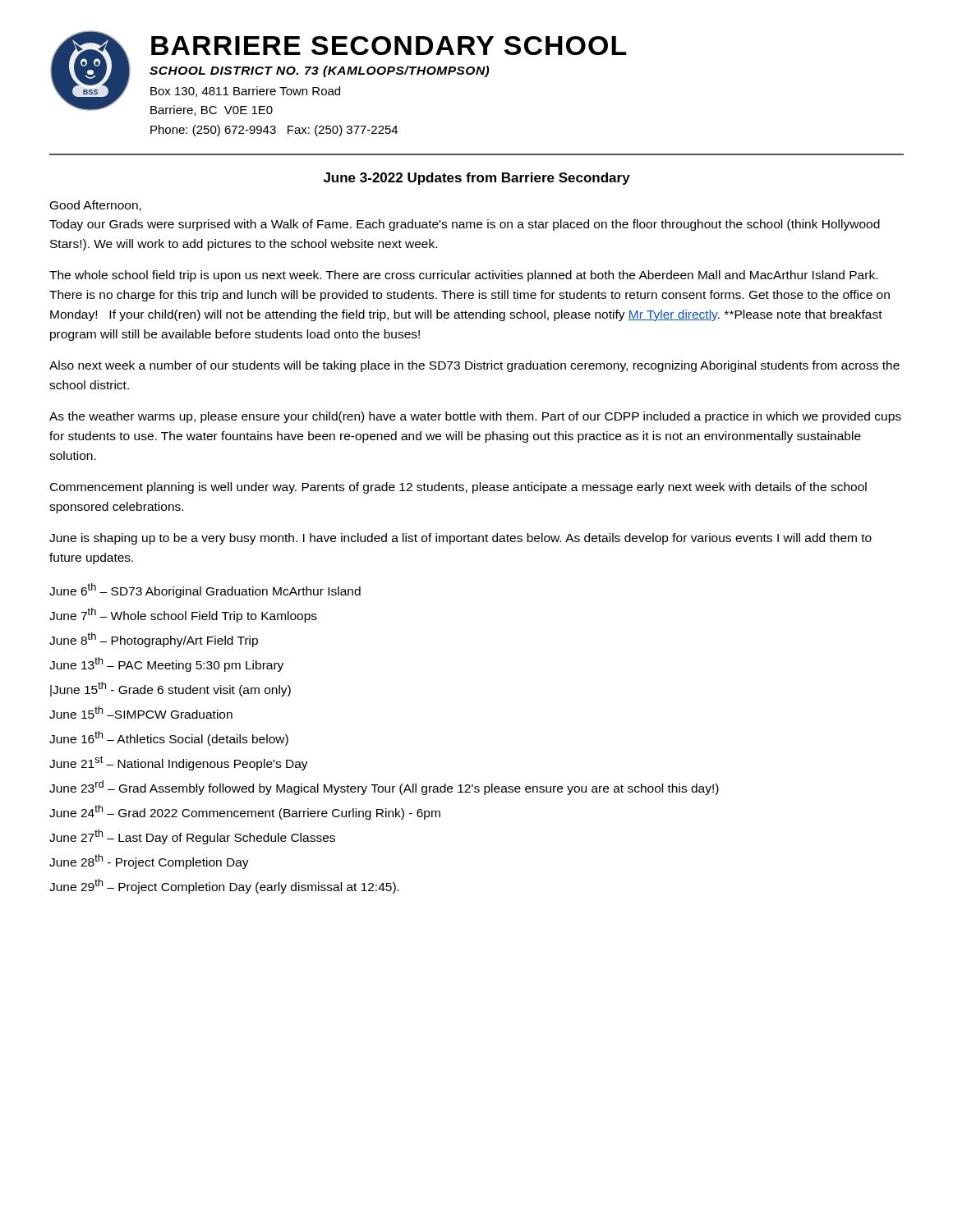This screenshot has width=953, height=1232.
Task: Select the block starting "June 8th –"
Action: pyautogui.click(x=154, y=639)
